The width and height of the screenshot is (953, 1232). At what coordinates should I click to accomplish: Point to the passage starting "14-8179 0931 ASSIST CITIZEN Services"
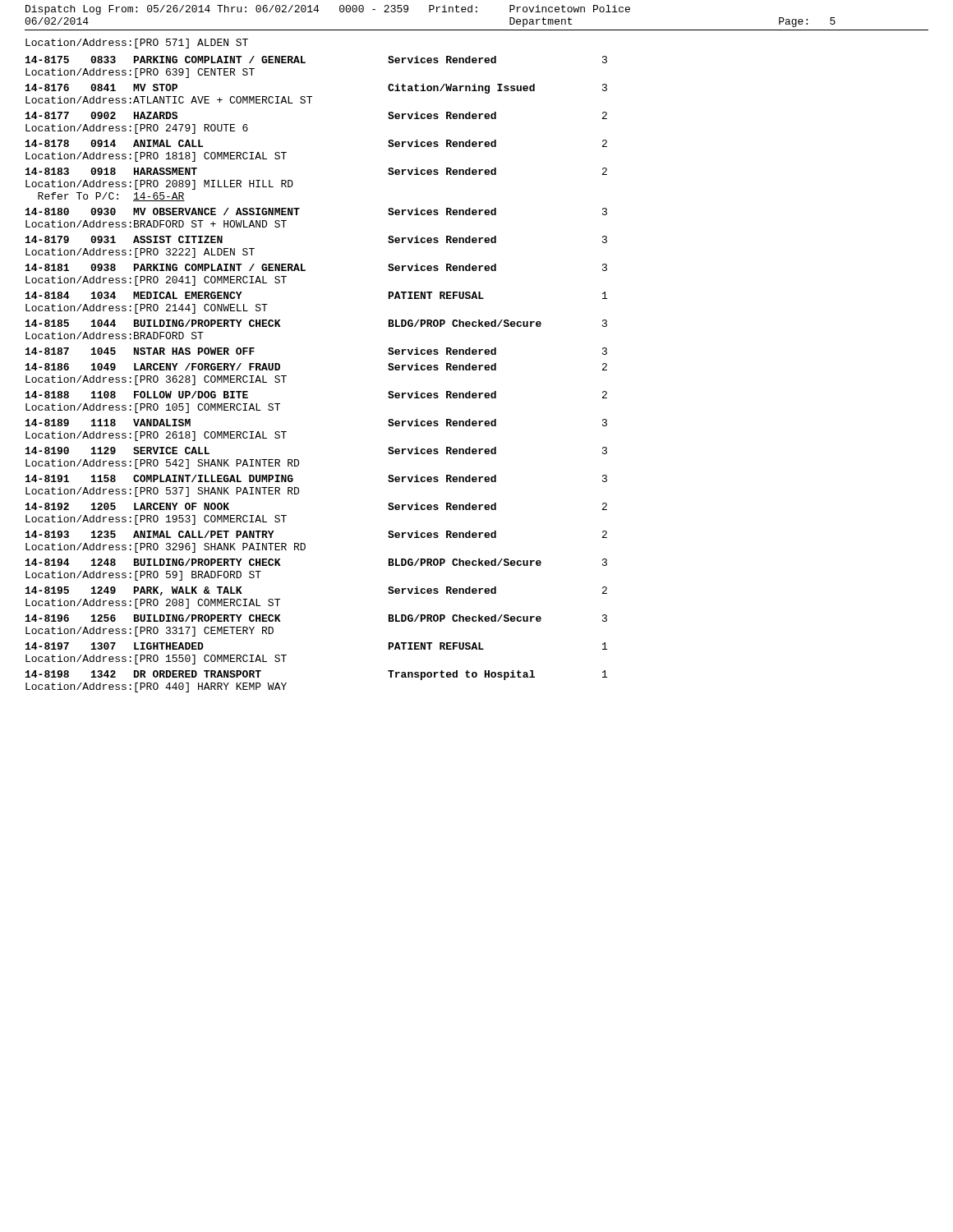[476, 246]
